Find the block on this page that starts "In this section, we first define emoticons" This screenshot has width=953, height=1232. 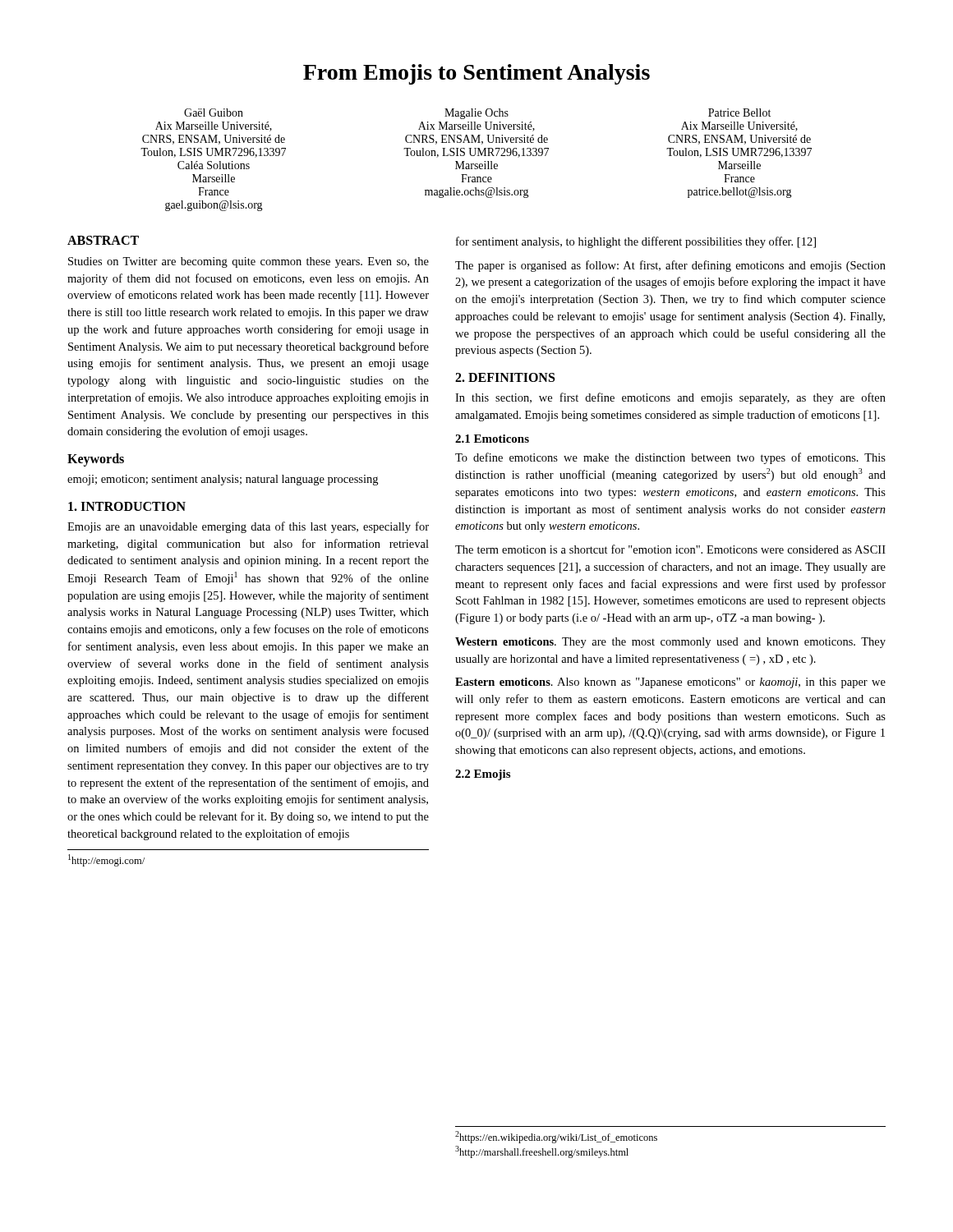[x=670, y=406]
